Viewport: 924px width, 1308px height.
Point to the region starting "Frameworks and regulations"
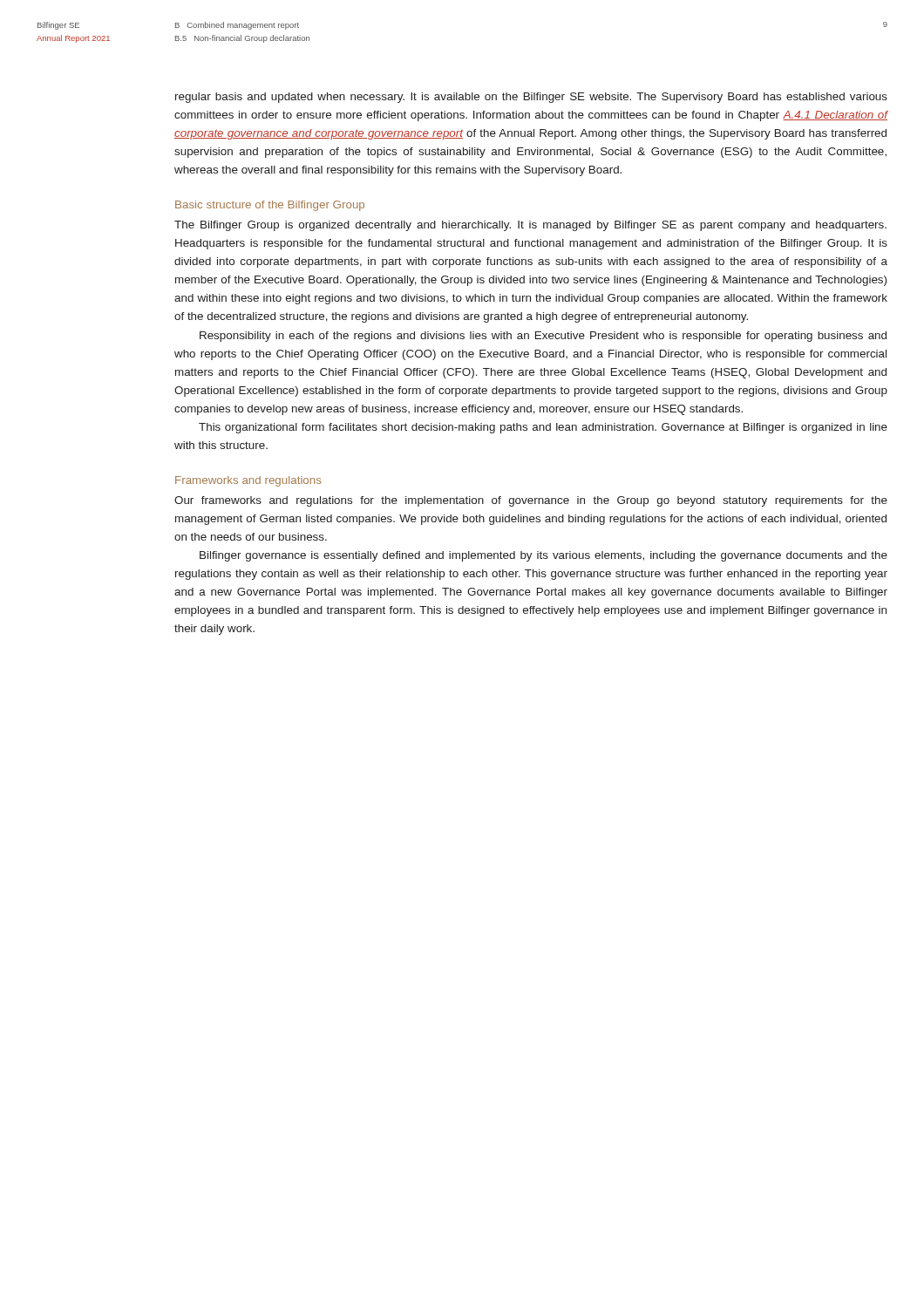point(248,480)
